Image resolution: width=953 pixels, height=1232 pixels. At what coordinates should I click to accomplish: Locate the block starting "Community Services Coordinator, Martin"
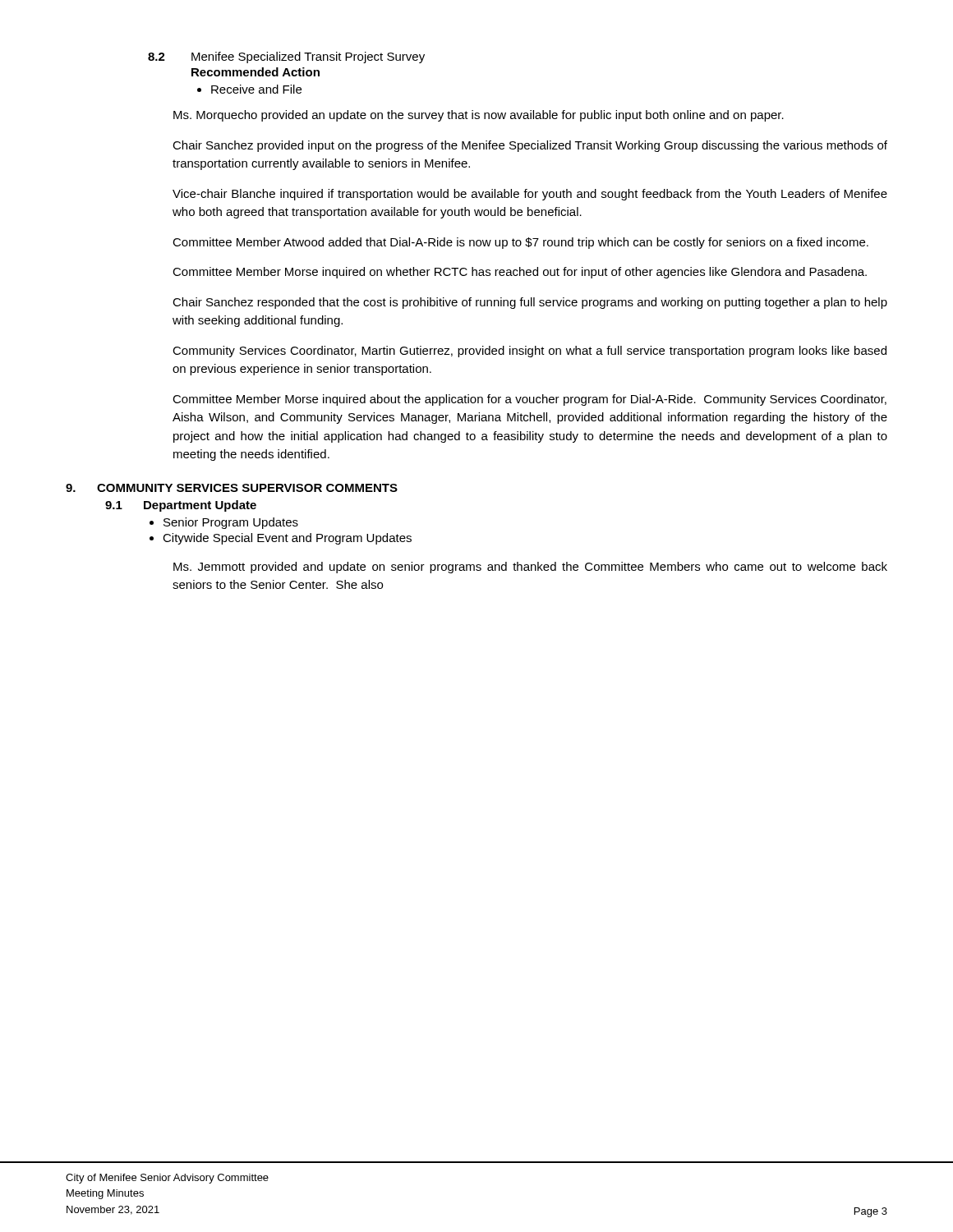click(530, 359)
